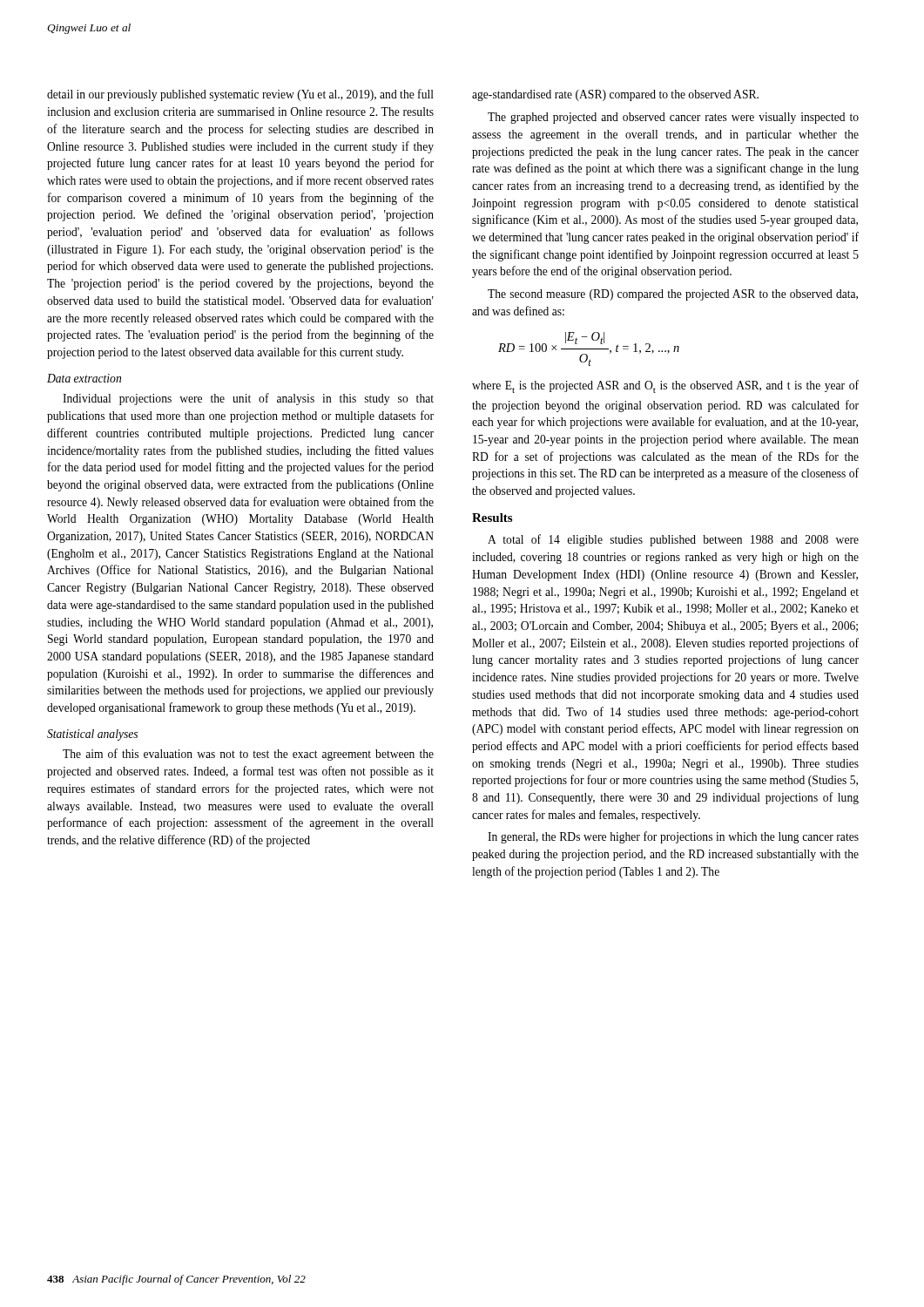924x1307 pixels.
Task: Where does it say "Data extraction"?
Action: pos(84,378)
